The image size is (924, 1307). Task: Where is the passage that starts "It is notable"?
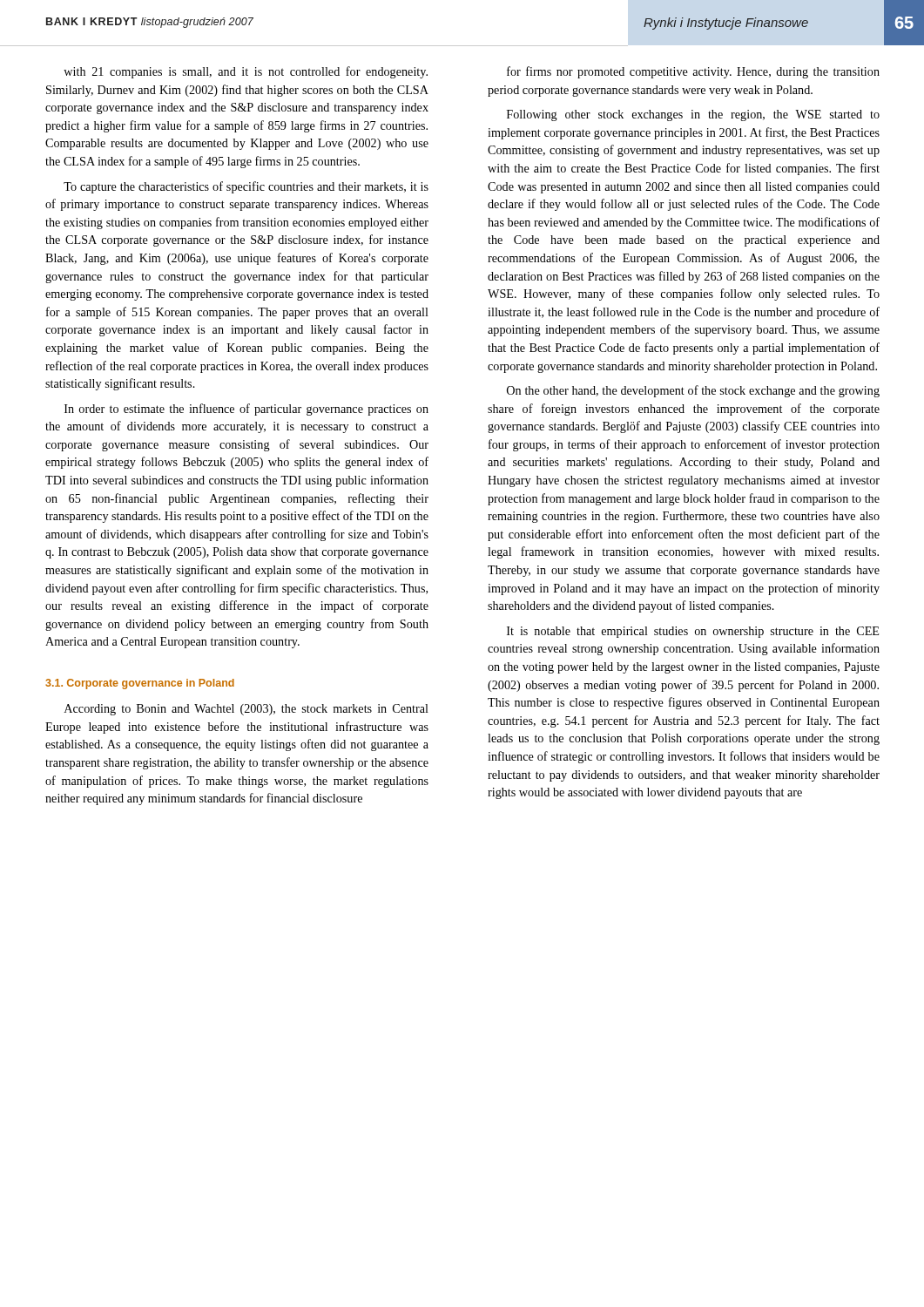[684, 712]
